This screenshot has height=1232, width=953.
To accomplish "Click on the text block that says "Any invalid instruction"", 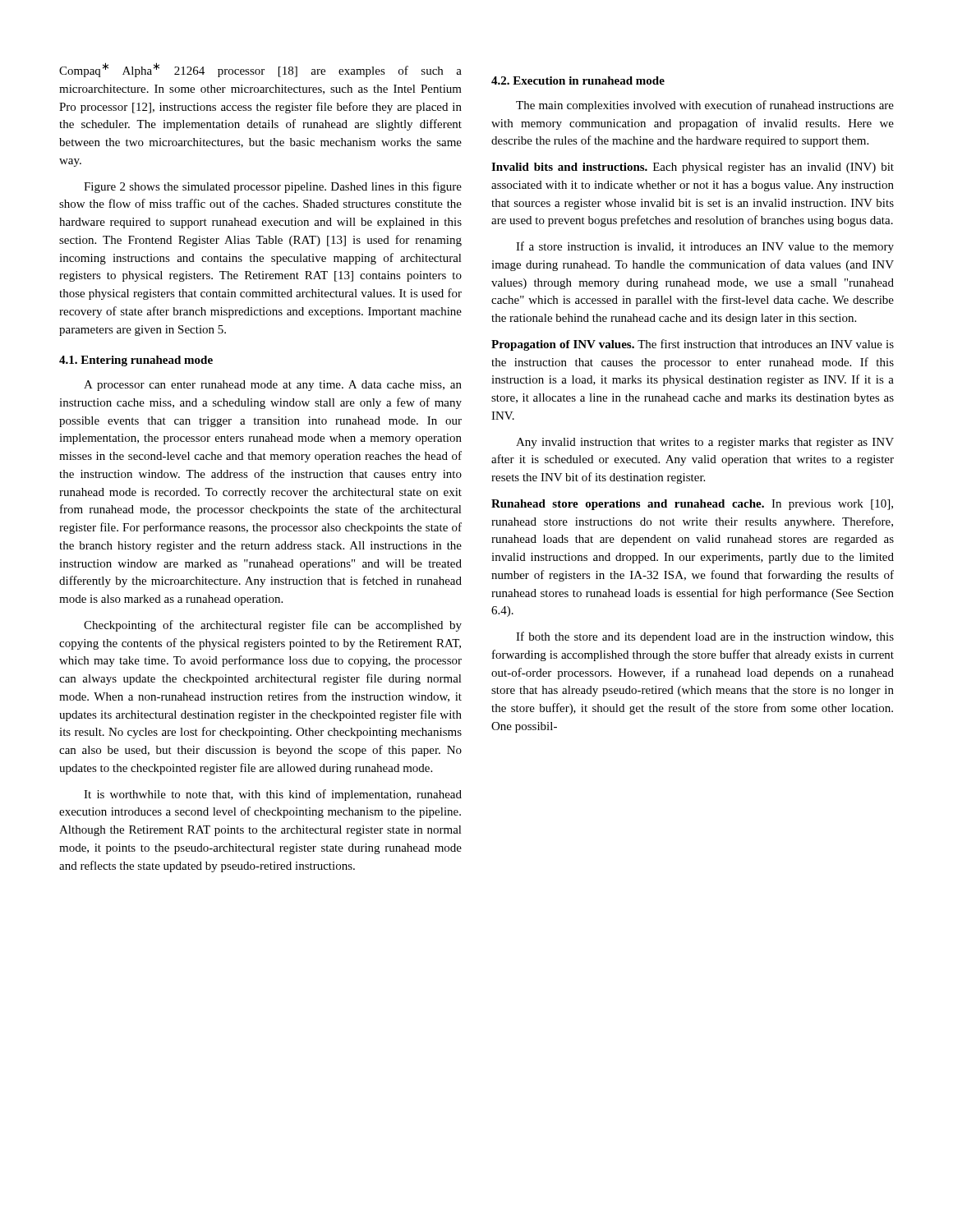I will 693,460.
